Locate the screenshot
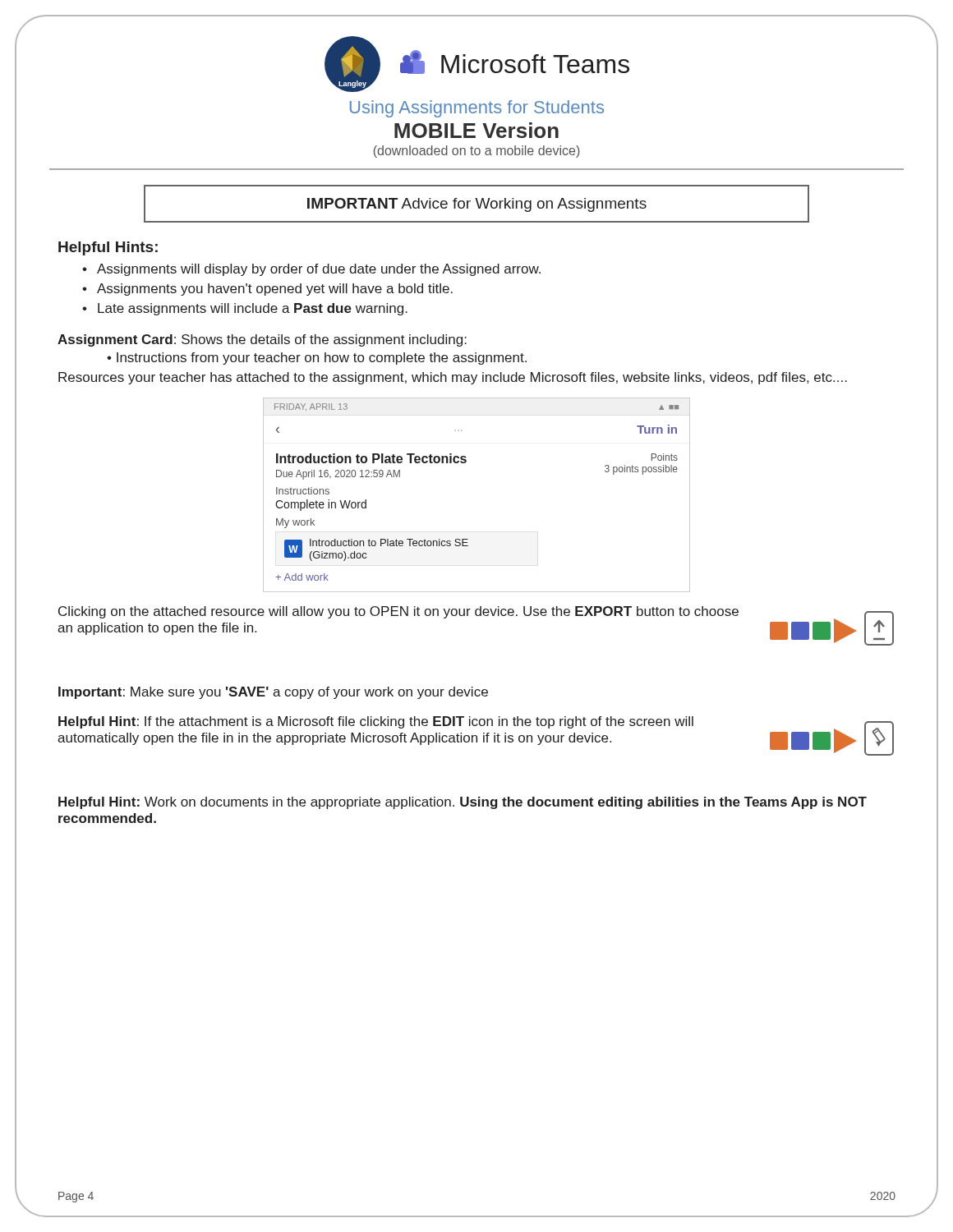The height and width of the screenshot is (1232, 953). coord(476,495)
